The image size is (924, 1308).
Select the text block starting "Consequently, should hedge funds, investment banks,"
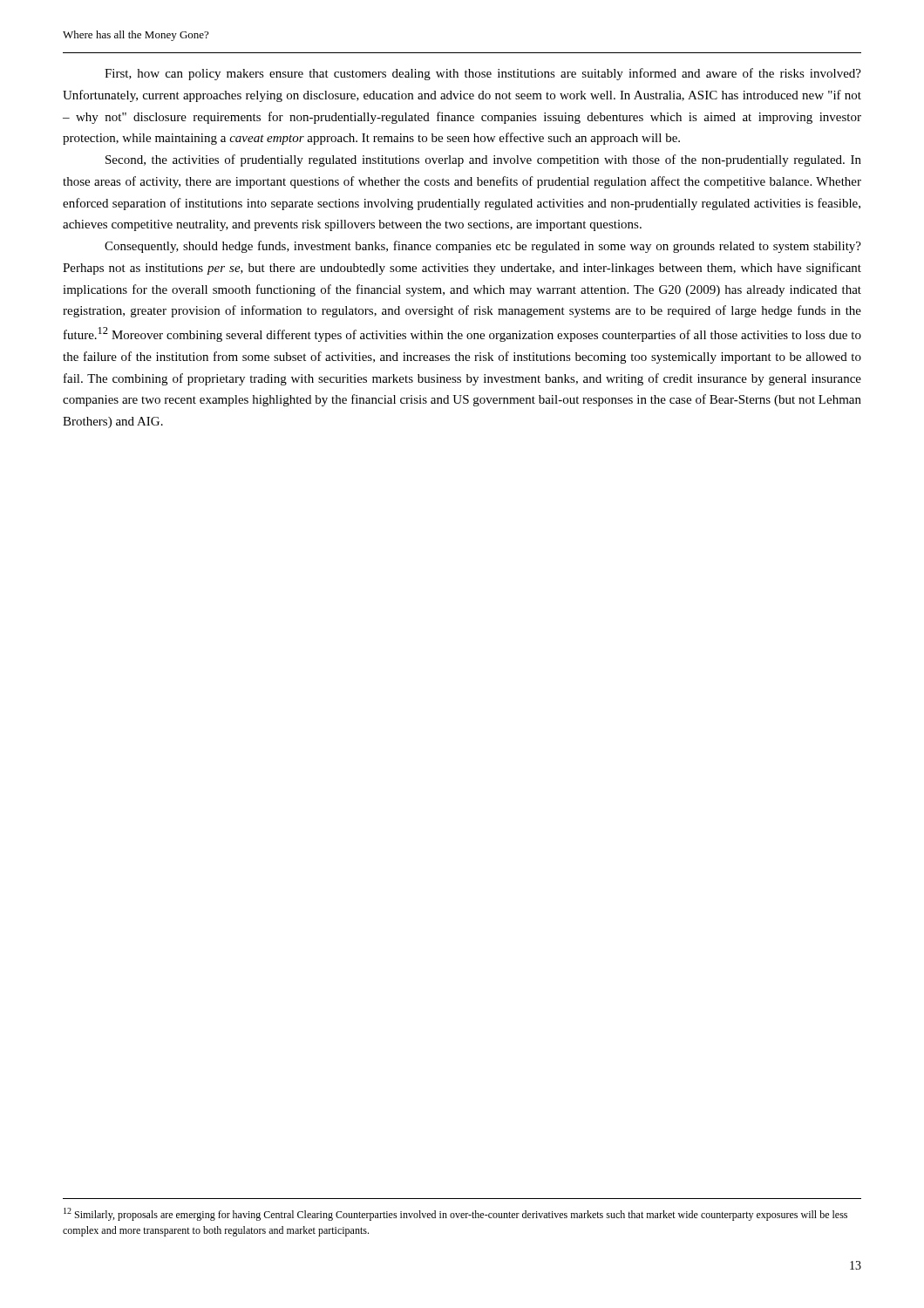462,334
